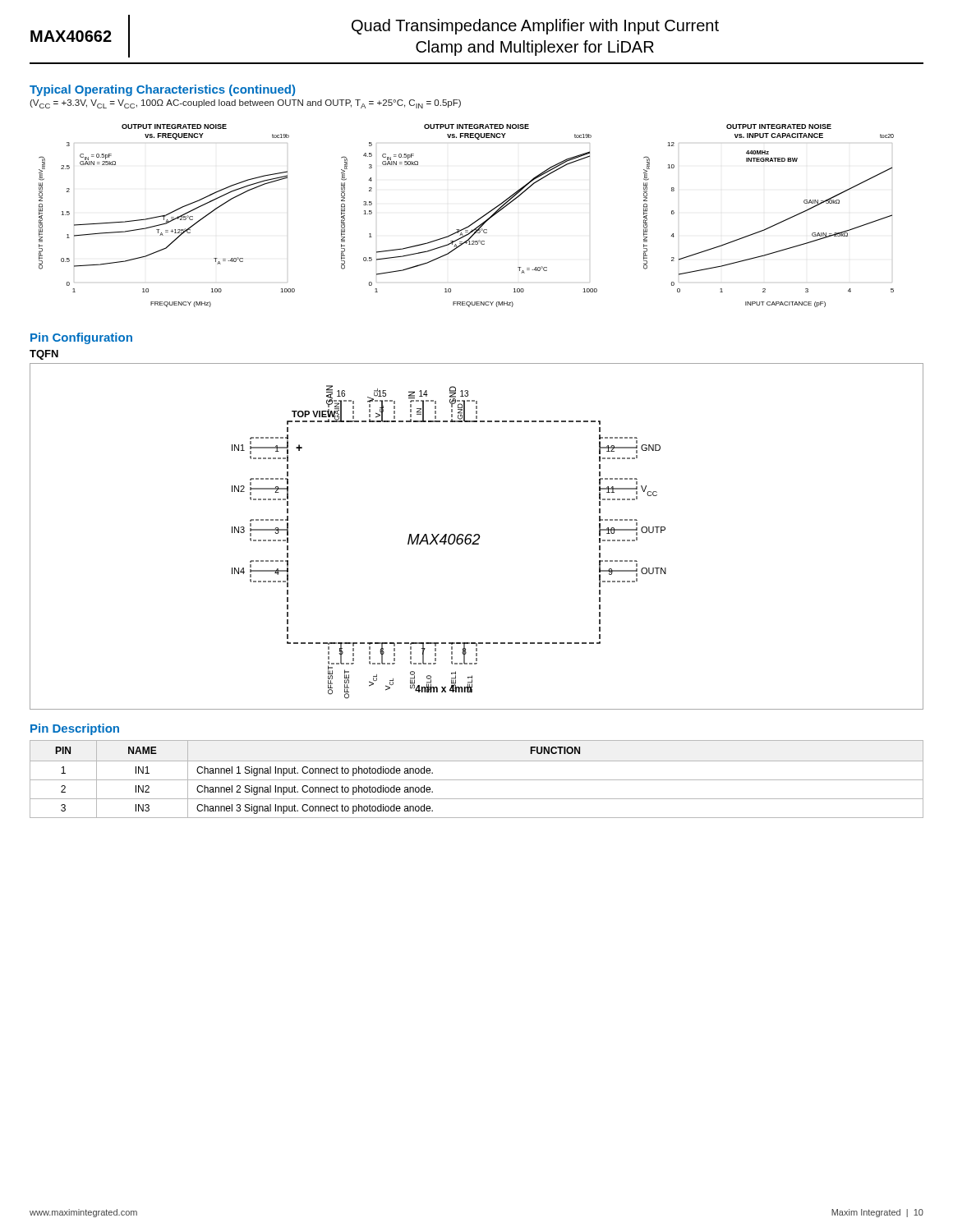953x1232 pixels.
Task: Click on the table containing "Channel 3 Signal"
Action: [x=476, y=779]
